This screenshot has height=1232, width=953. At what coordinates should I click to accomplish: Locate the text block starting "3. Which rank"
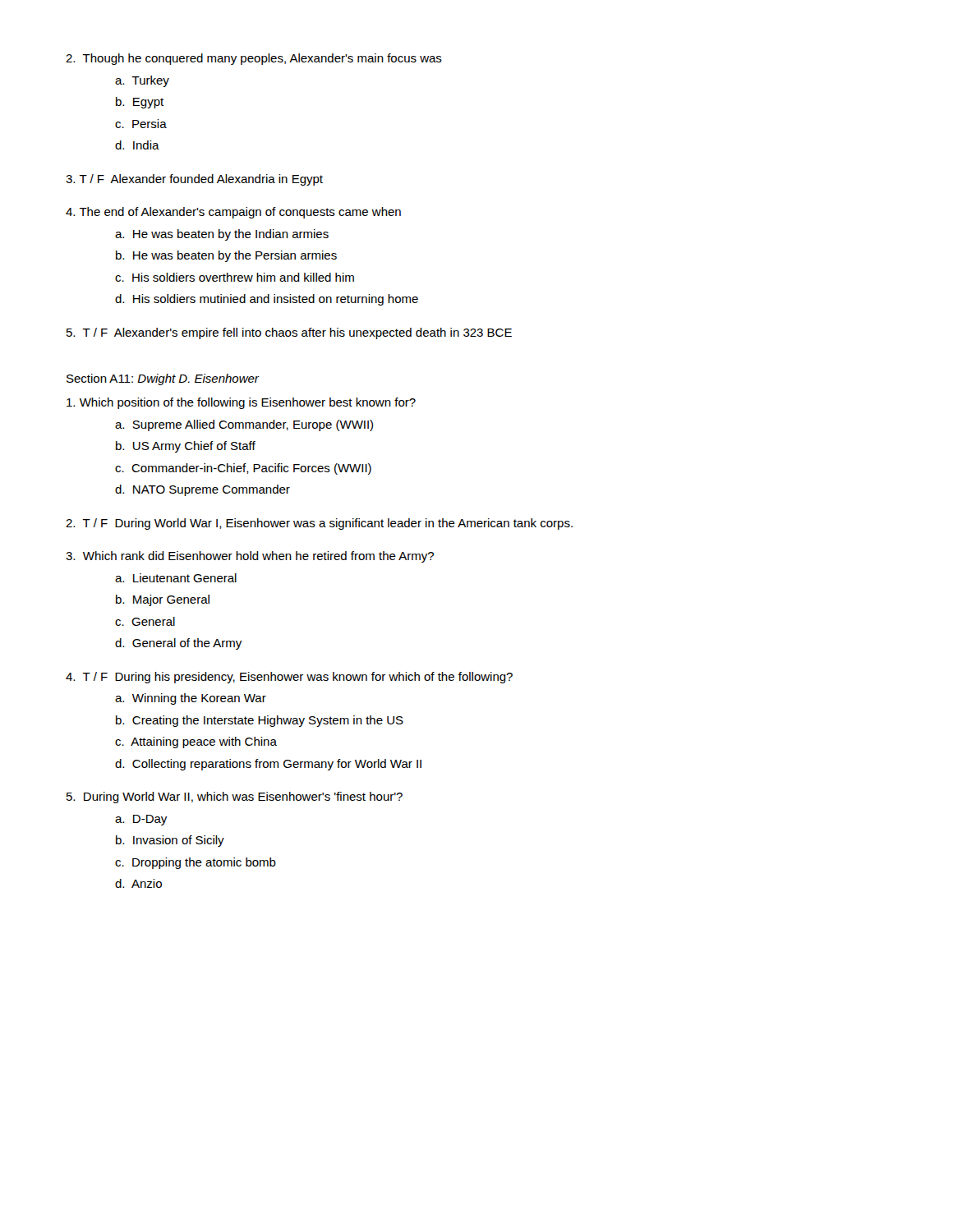[x=250, y=557]
